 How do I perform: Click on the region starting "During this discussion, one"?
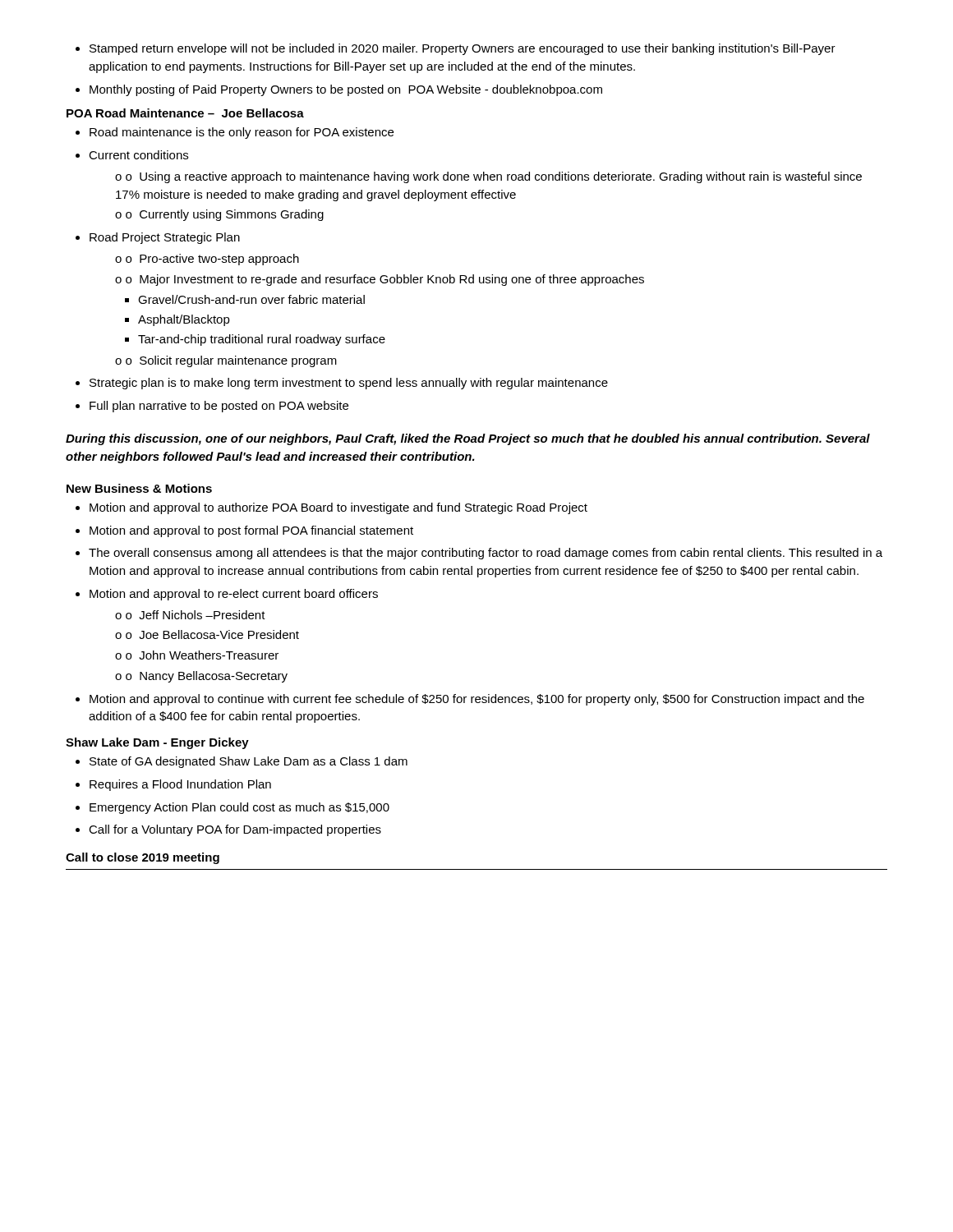(468, 447)
